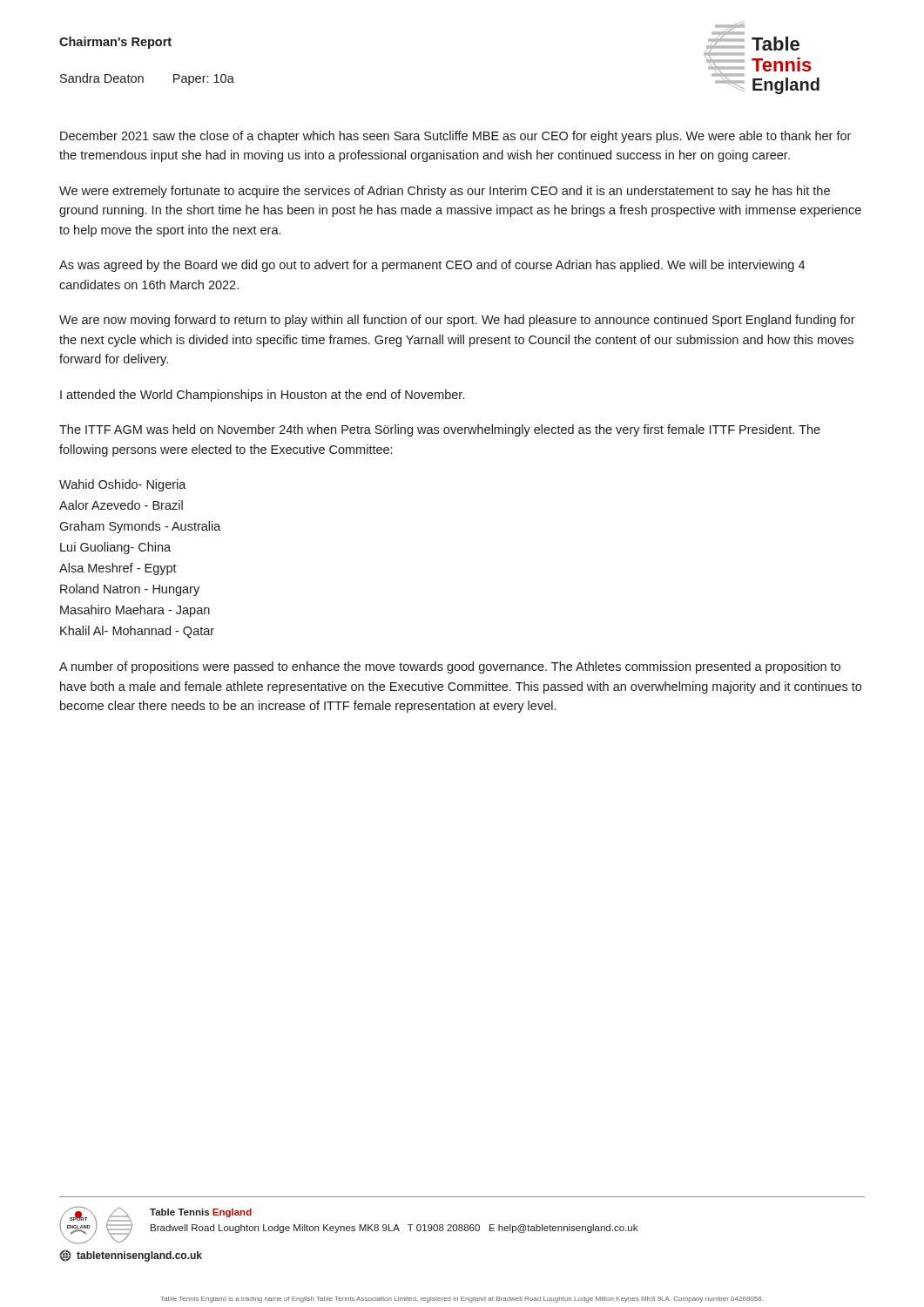Select the text starting "Masahiro Maehara -"
This screenshot has height=1307, width=924.
135,610
